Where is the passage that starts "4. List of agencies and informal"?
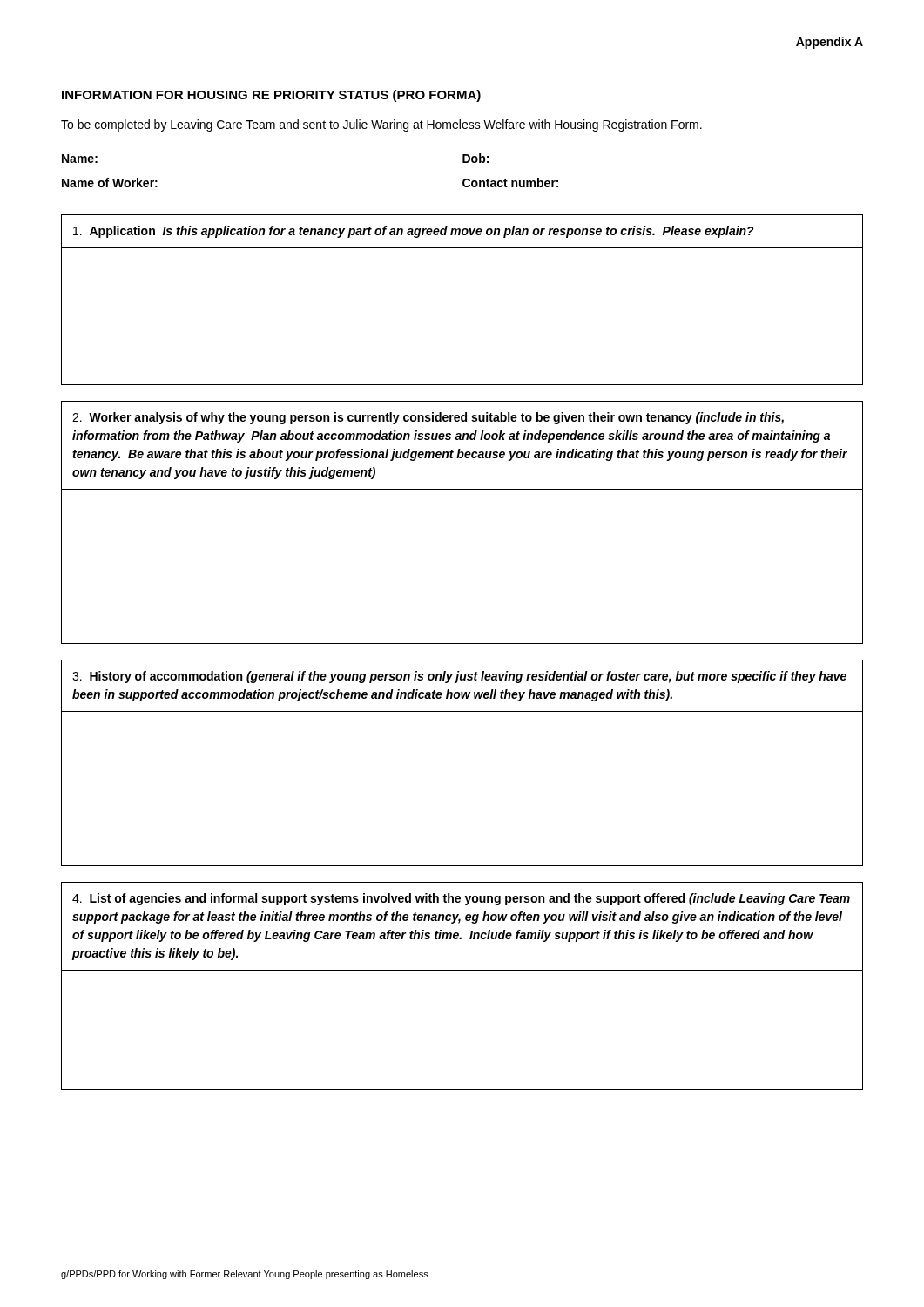 (x=462, y=986)
